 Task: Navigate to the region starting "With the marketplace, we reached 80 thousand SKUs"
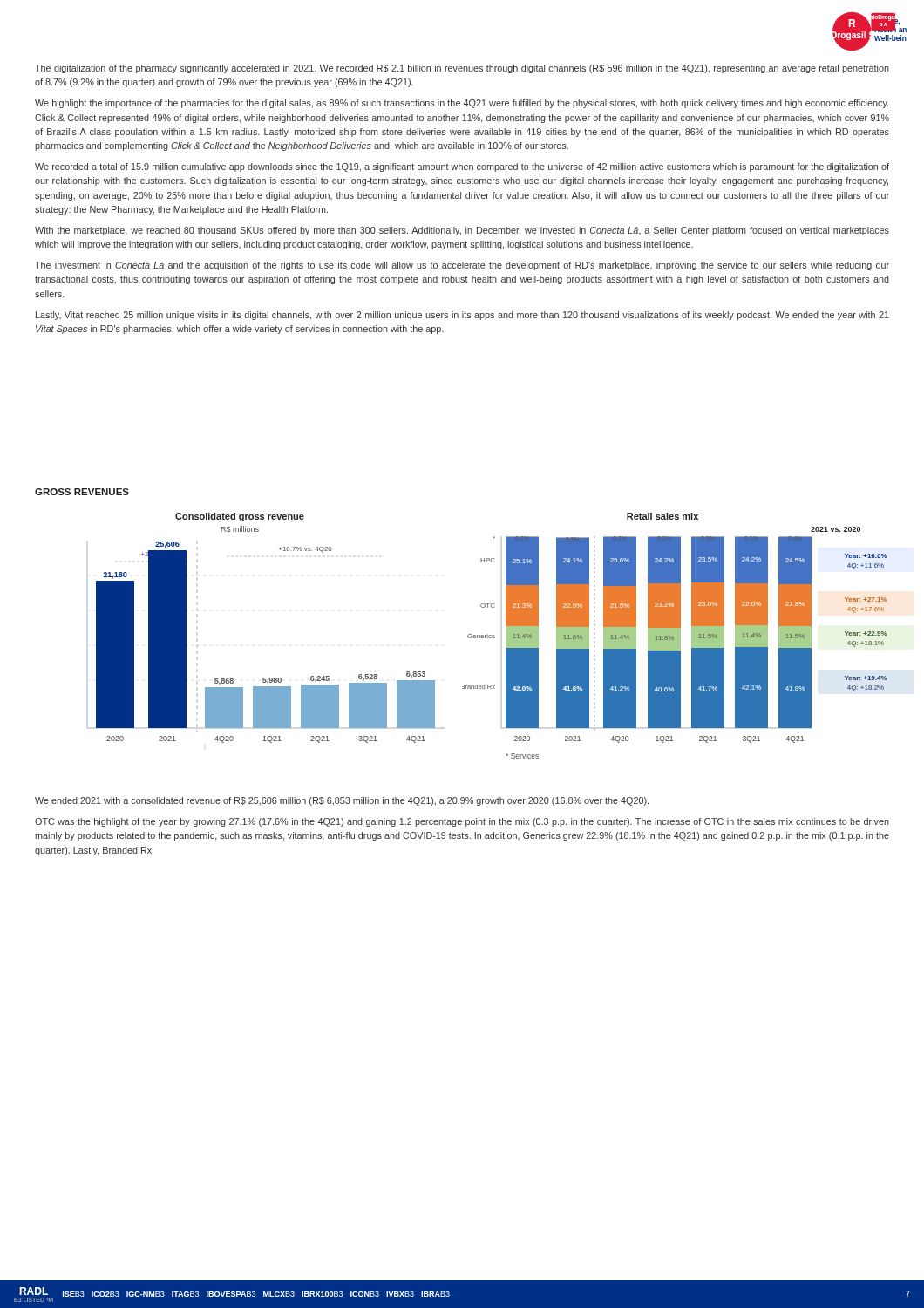pos(462,237)
